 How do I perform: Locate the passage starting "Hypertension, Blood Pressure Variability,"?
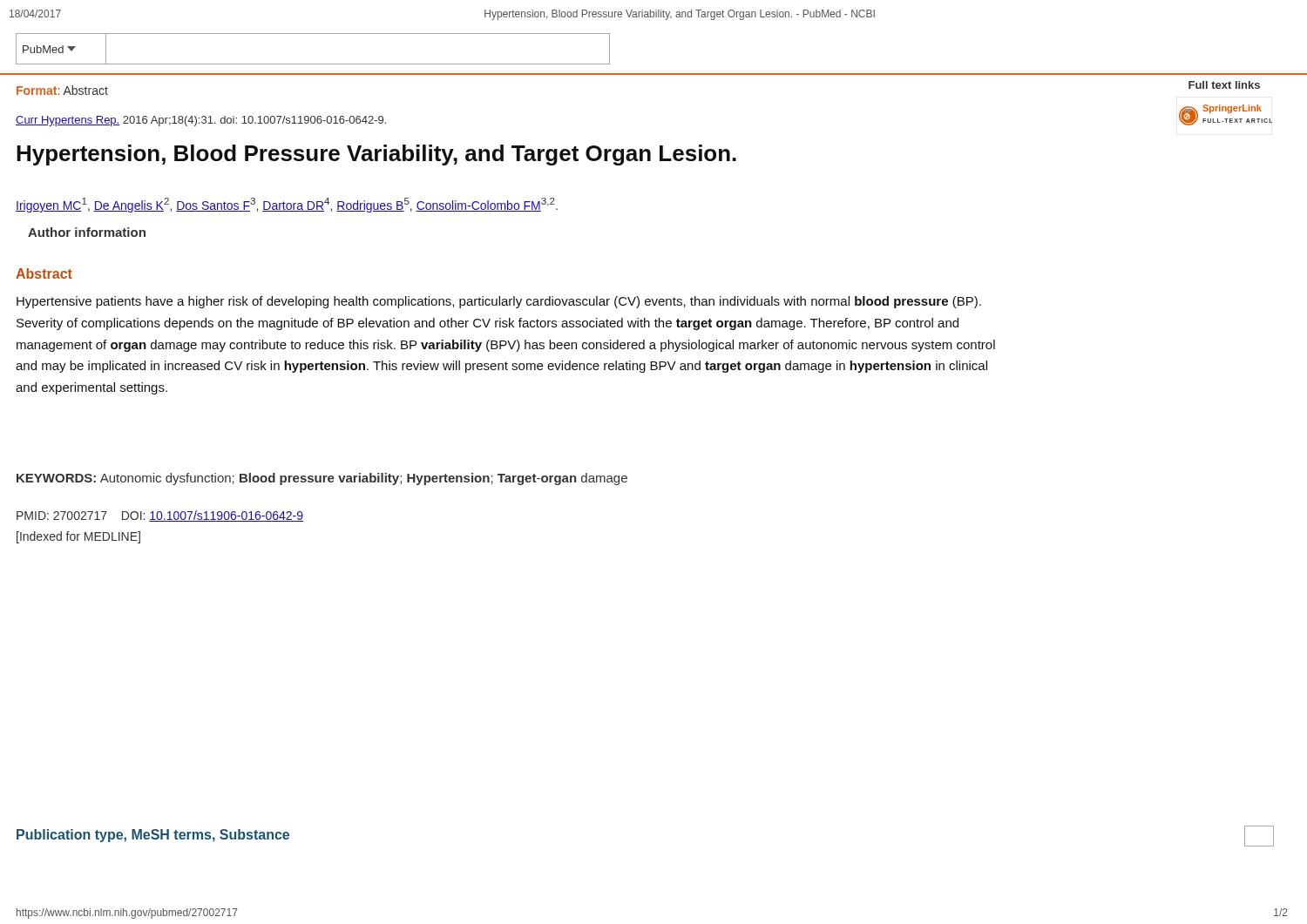(x=377, y=153)
